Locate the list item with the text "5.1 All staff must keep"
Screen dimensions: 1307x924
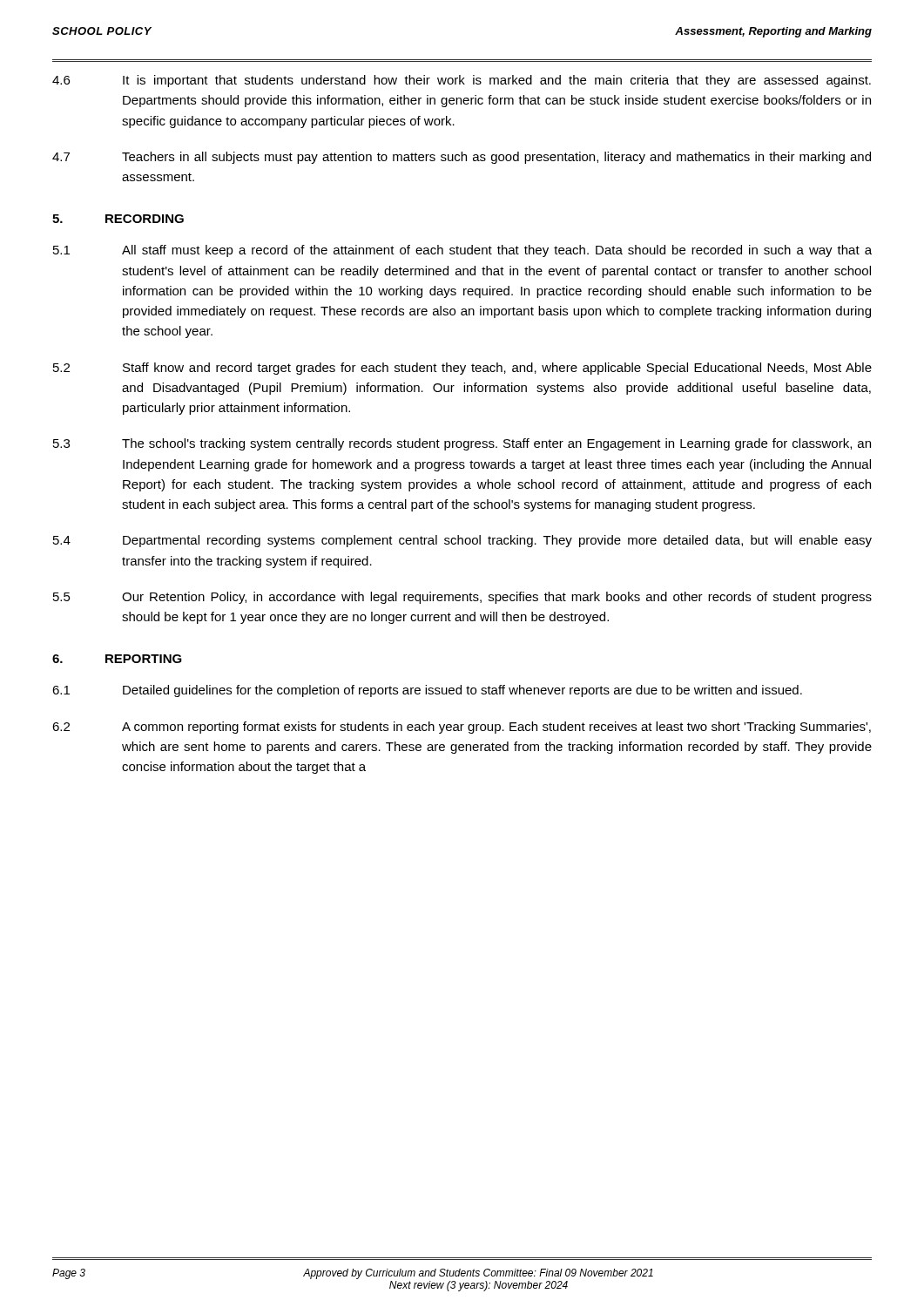tap(462, 290)
